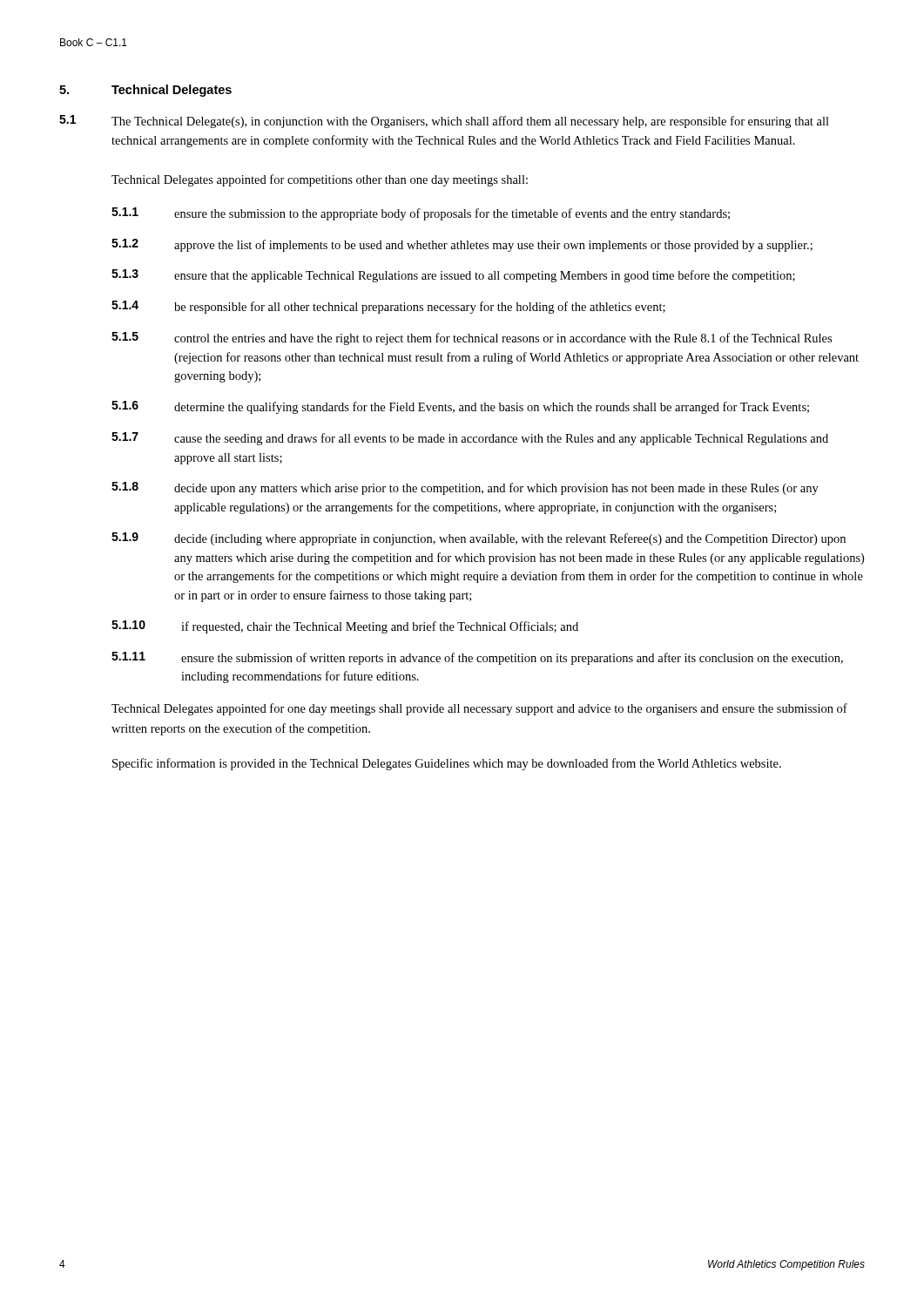Locate the text starting "5.1.3 ensure that the applicable Technical"
This screenshot has height=1307, width=924.
pos(488,276)
